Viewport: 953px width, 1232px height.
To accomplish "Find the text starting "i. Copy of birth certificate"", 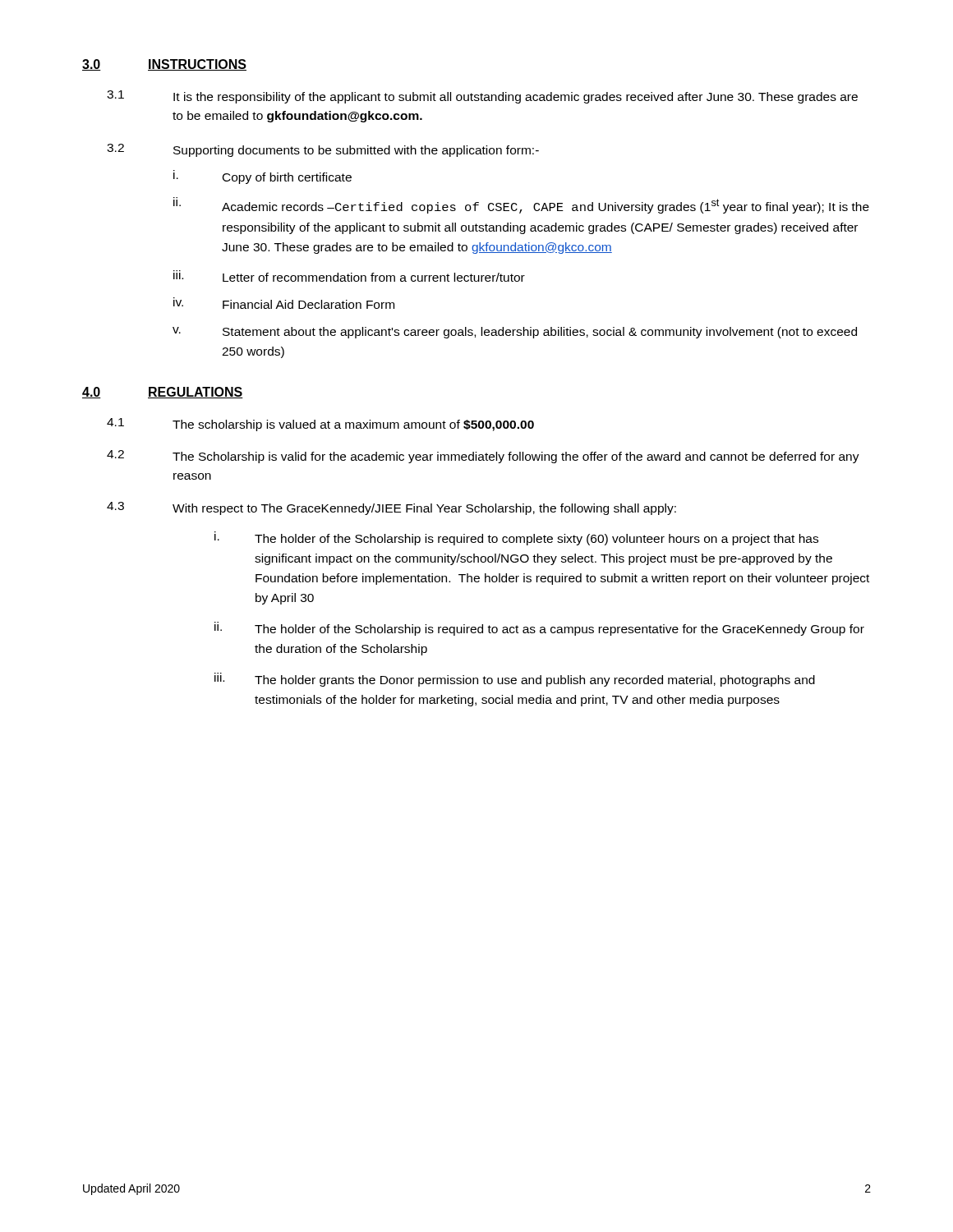I will (262, 177).
